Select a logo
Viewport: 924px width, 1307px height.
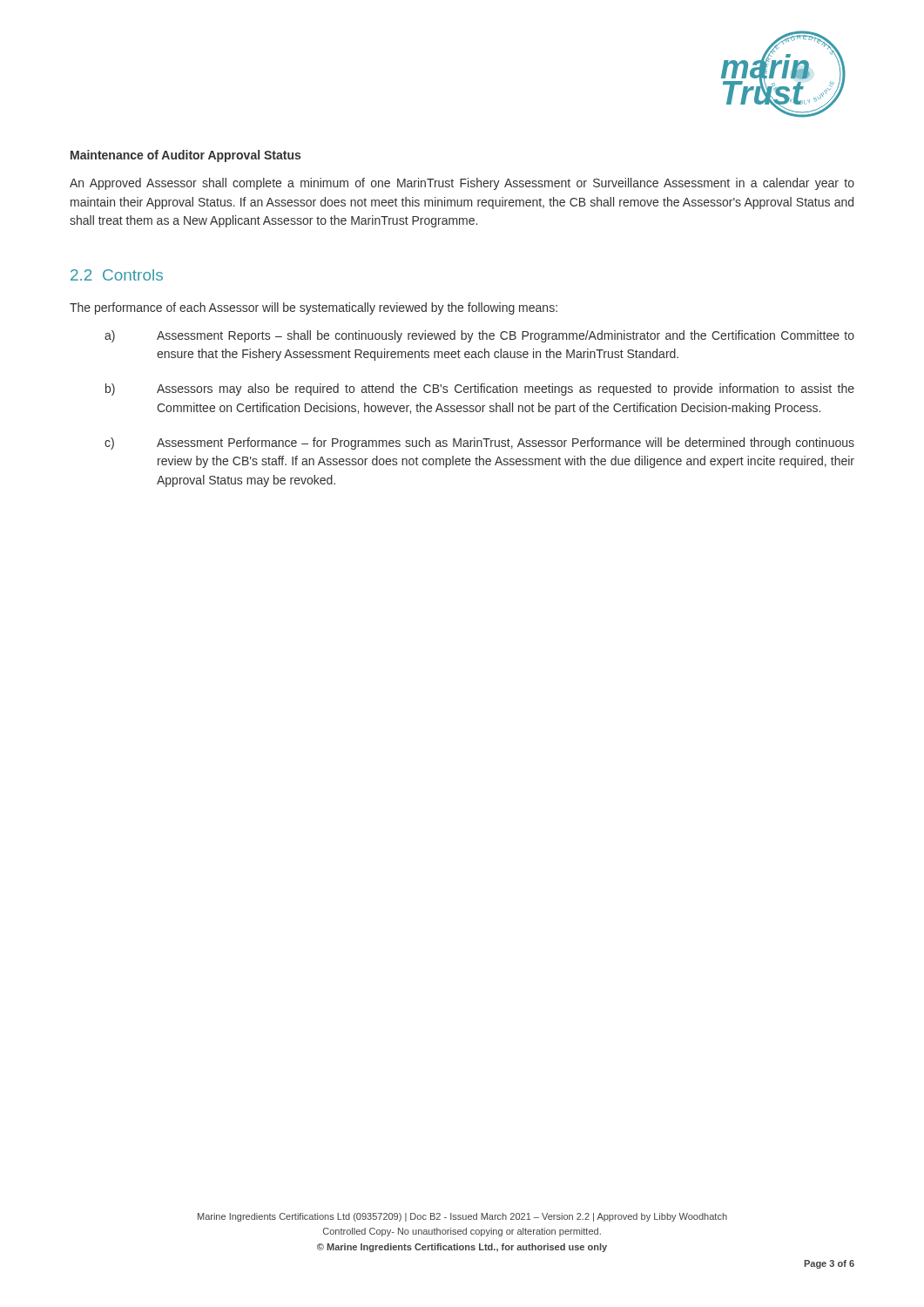785,74
